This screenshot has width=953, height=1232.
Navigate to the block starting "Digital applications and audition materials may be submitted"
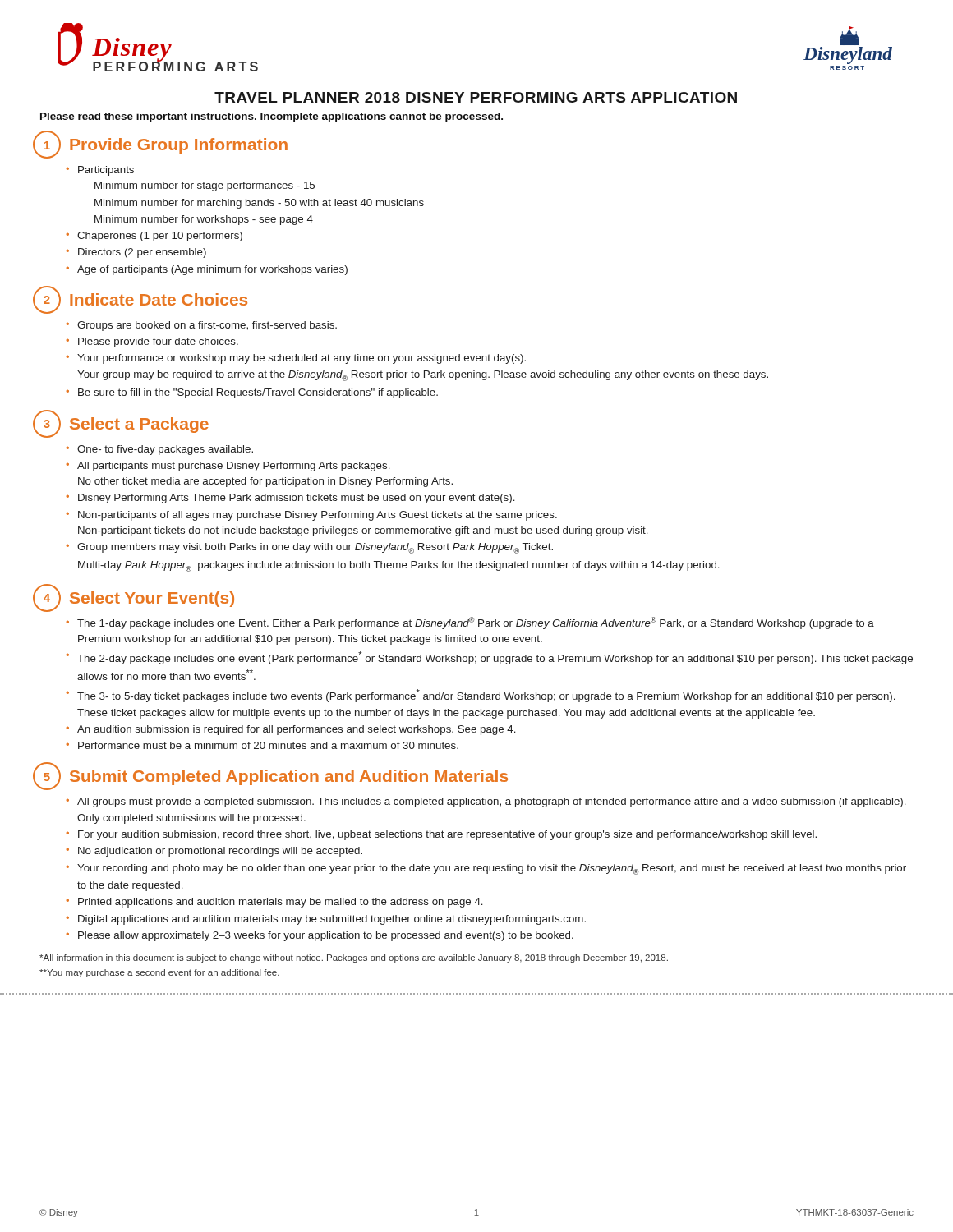pos(332,918)
